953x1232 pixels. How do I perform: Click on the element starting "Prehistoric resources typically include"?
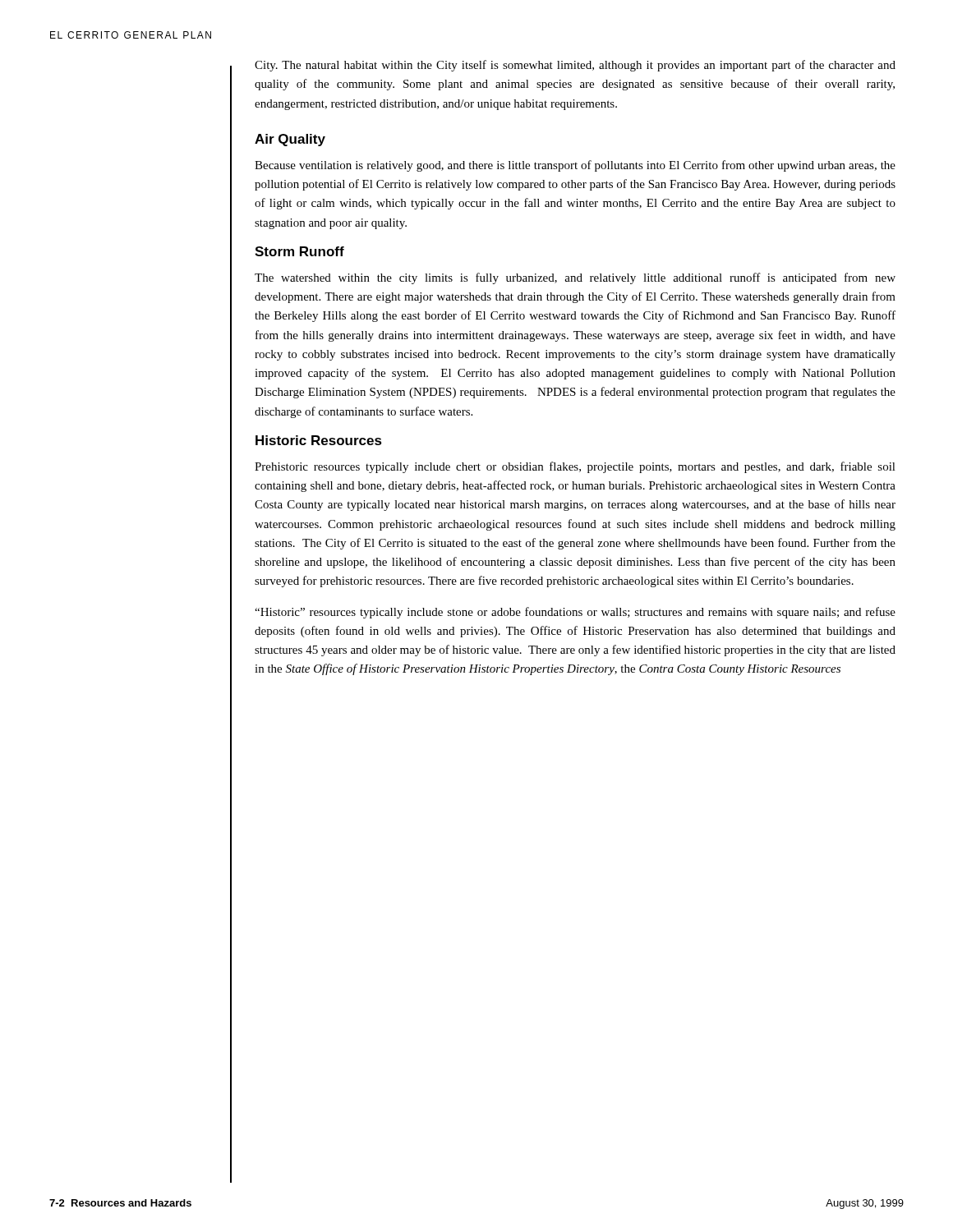point(575,524)
